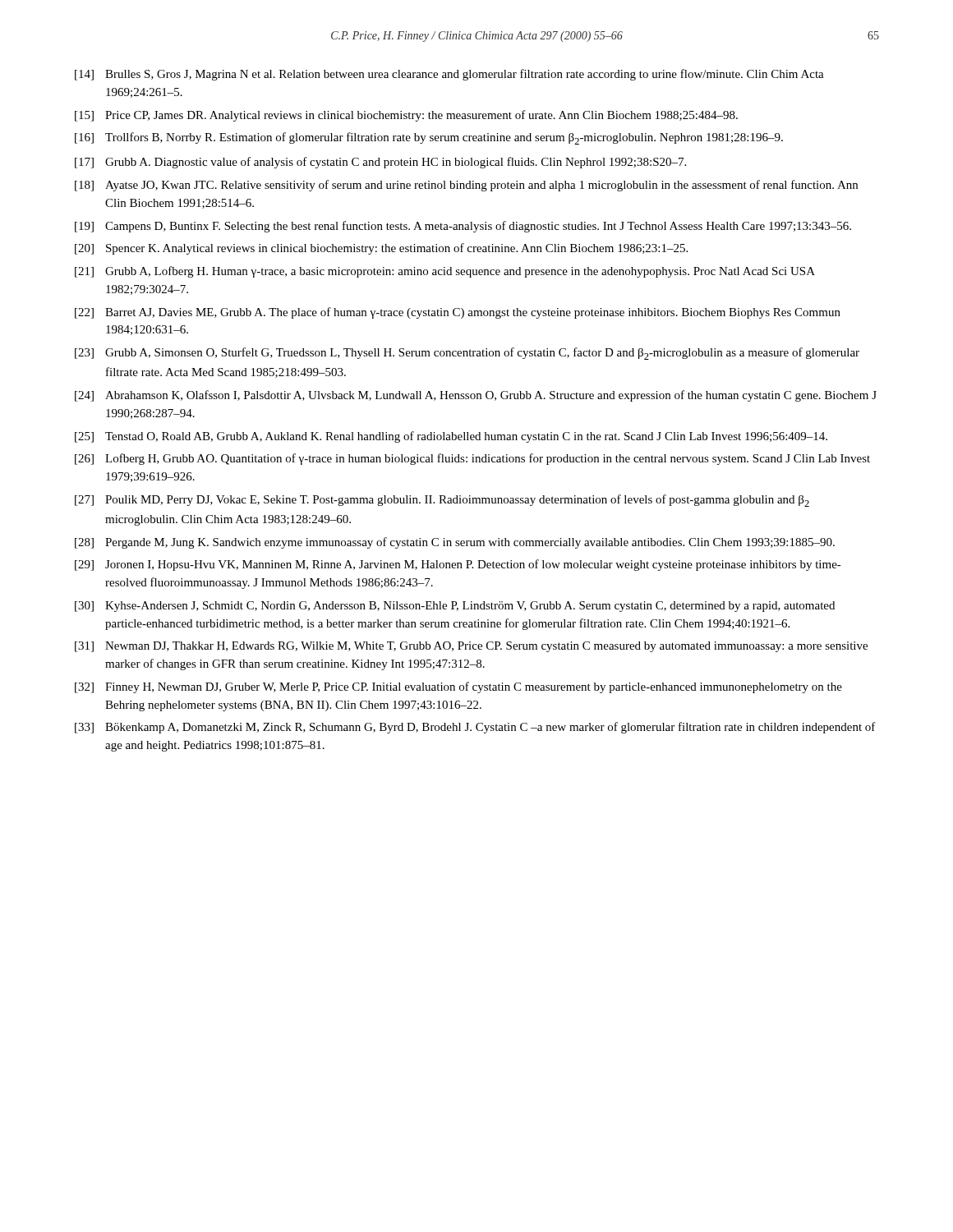This screenshot has width=953, height=1232.
Task: Find the list item containing "[21] Grubb A, Lofberg H. Human γ-trace,"
Action: (x=476, y=281)
